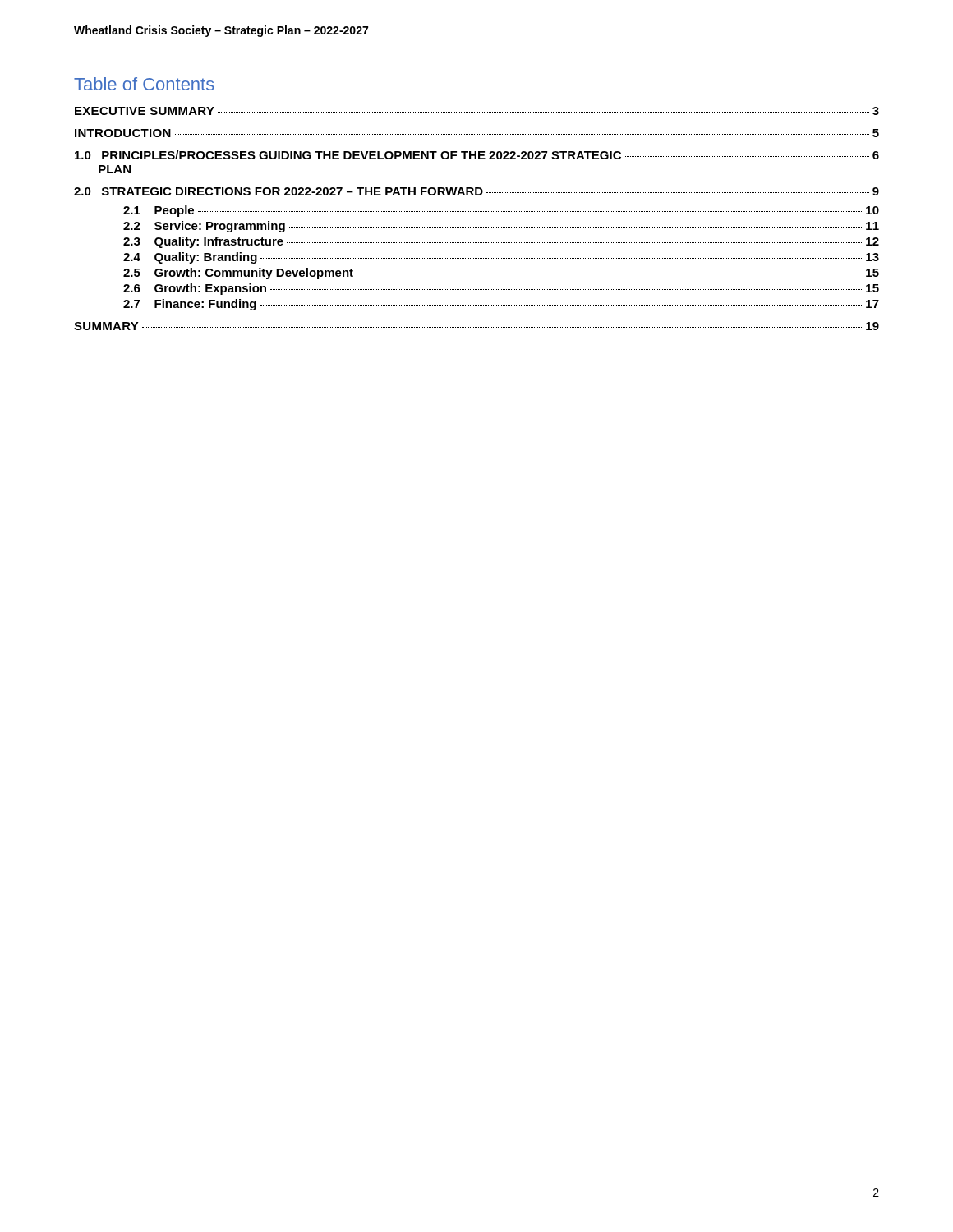Find "2.3 Quality: Infrastructure 12" on this page
Screen dimensions: 1232x953
pos(476,241)
